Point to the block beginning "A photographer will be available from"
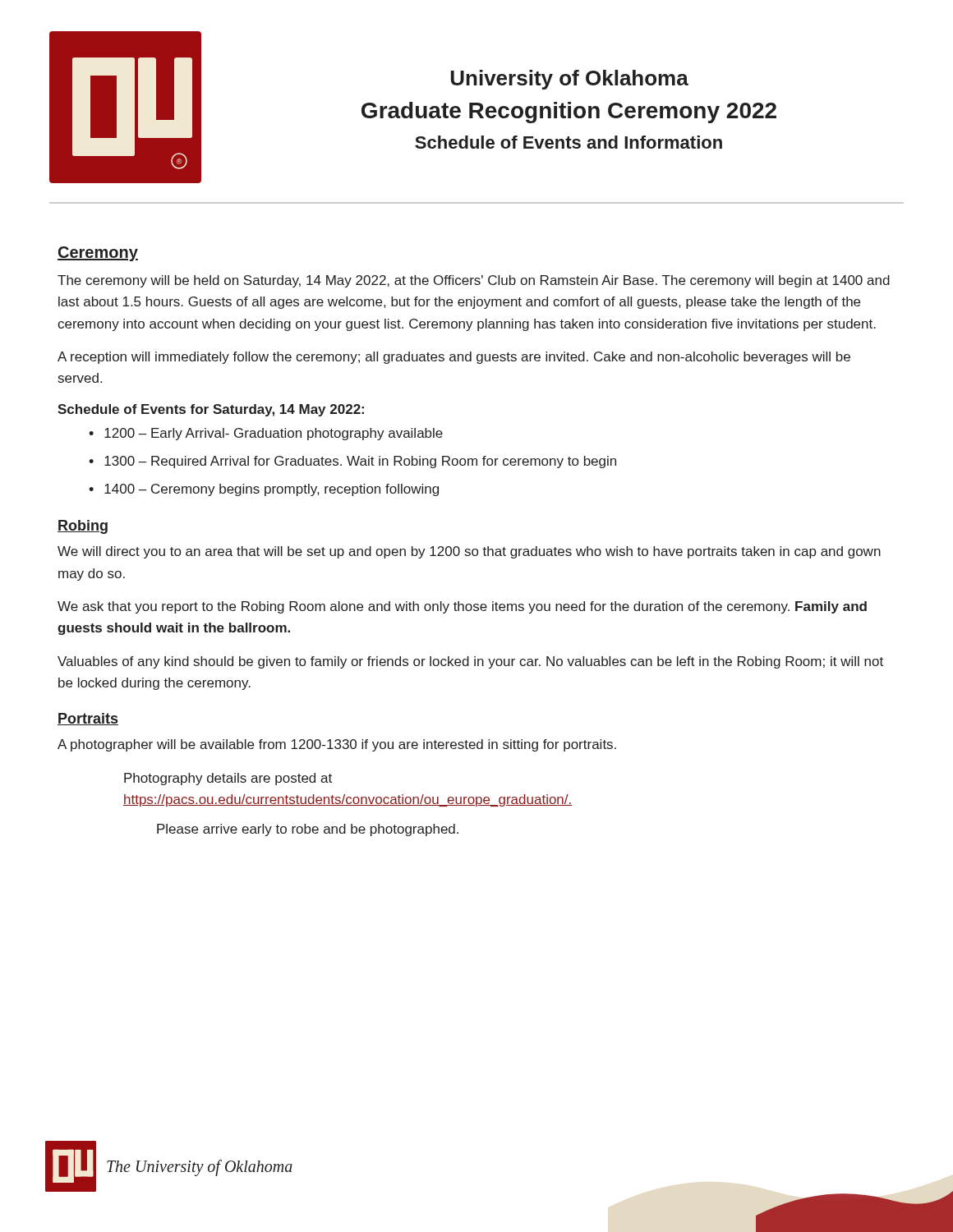The height and width of the screenshot is (1232, 953). click(x=337, y=745)
